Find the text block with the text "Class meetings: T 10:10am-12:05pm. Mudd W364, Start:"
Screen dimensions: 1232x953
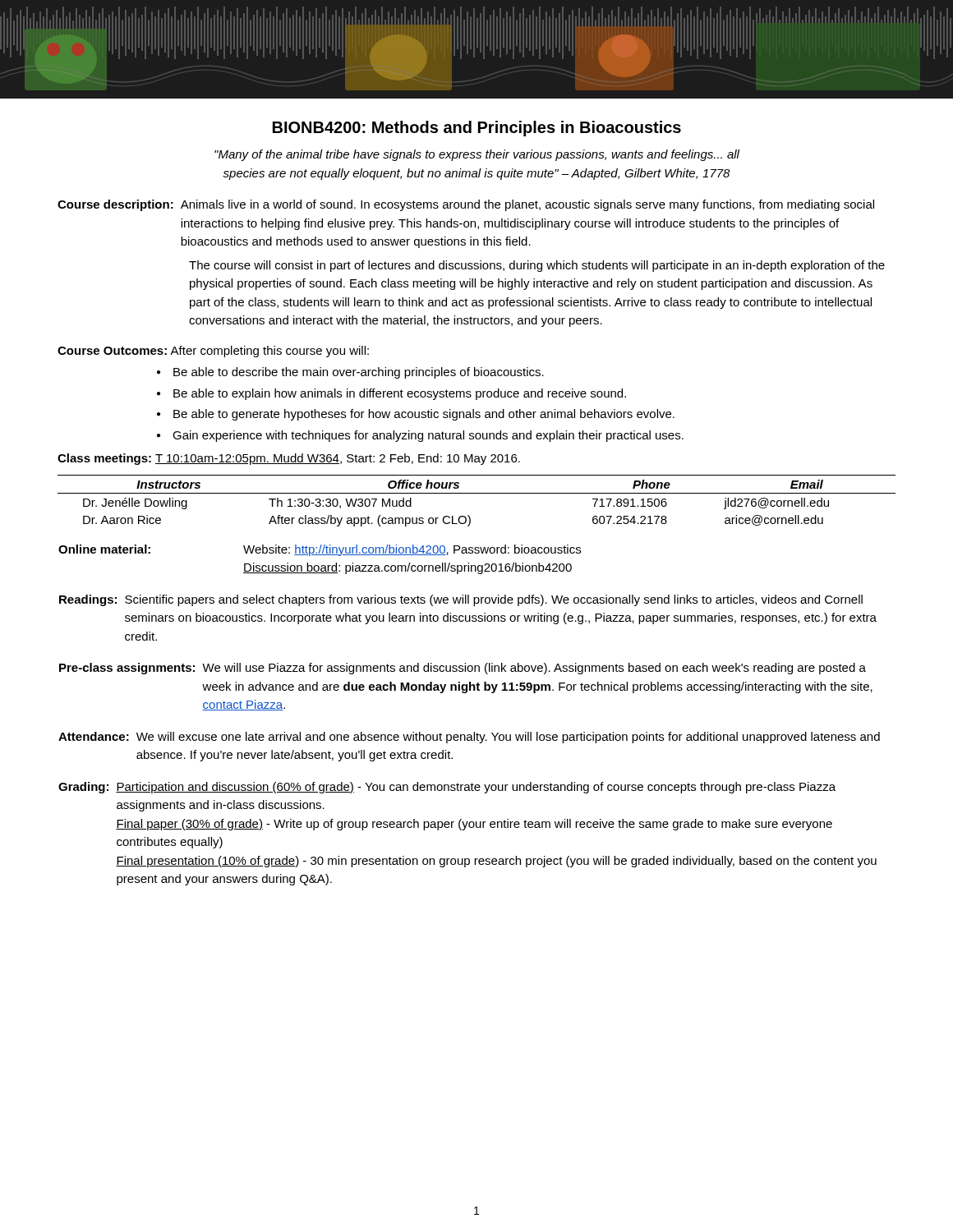(289, 458)
